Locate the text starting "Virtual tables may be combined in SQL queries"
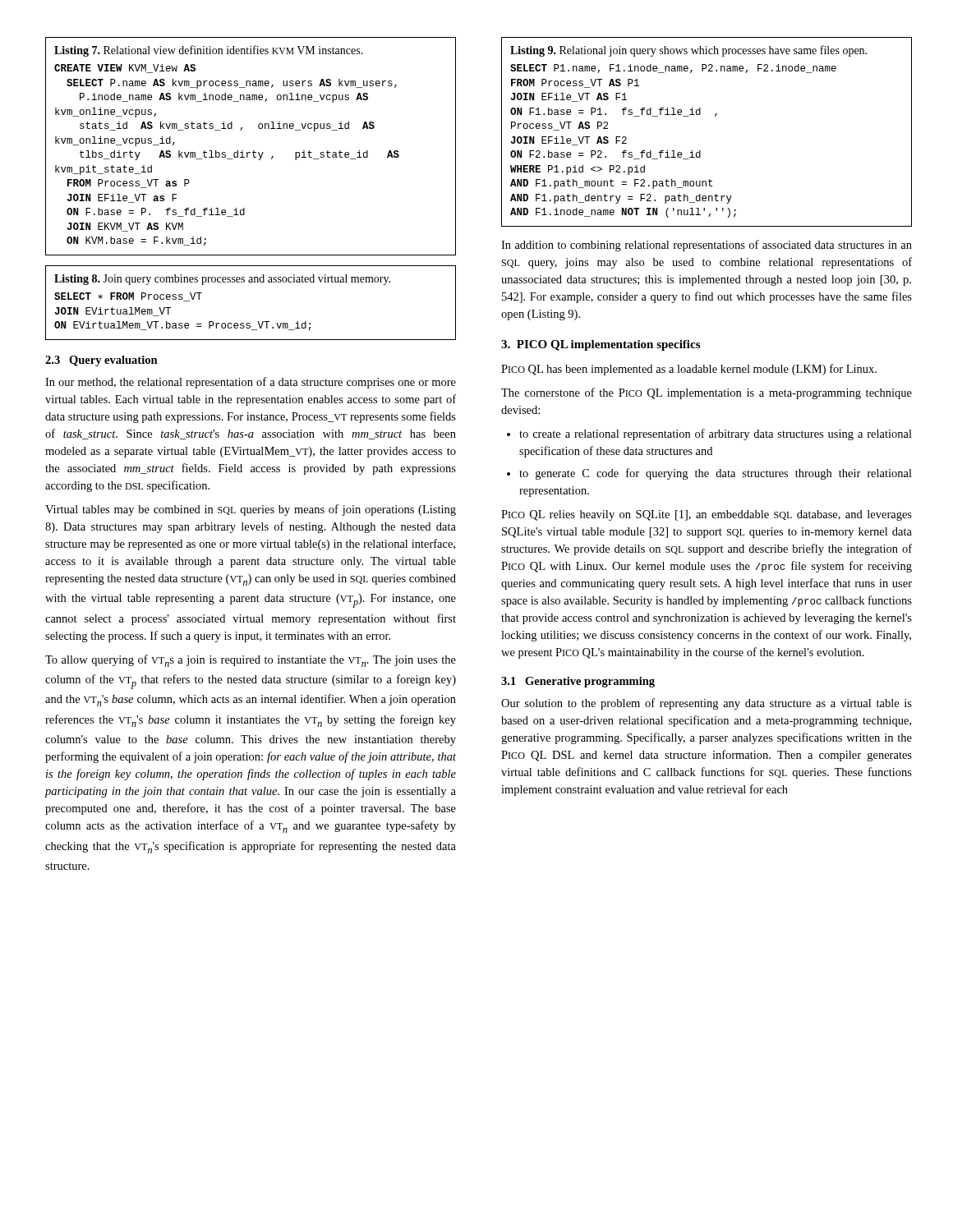Image resolution: width=953 pixels, height=1232 pixels. tap(251, 572)
